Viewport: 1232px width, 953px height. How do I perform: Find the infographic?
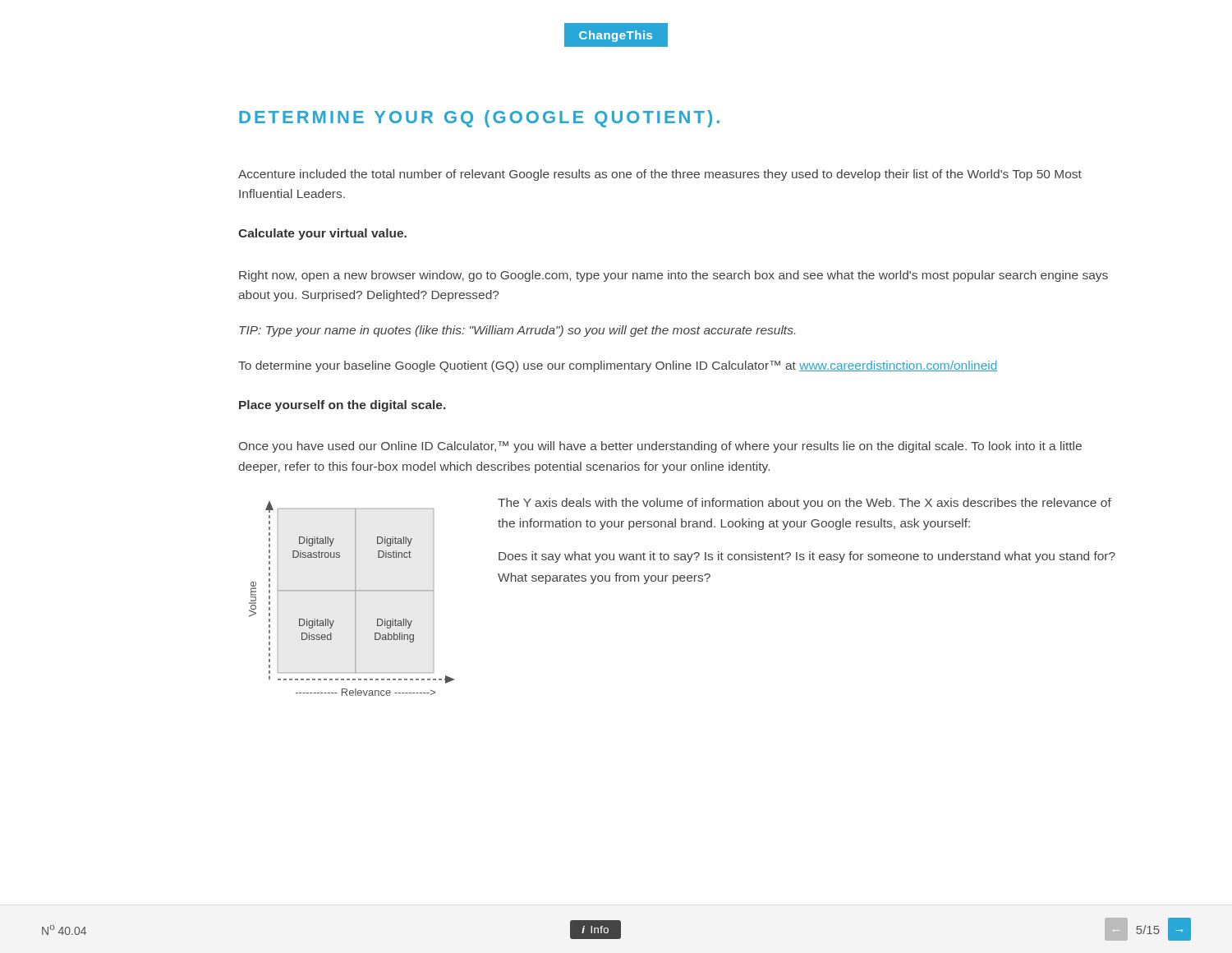tap(353, 600)
